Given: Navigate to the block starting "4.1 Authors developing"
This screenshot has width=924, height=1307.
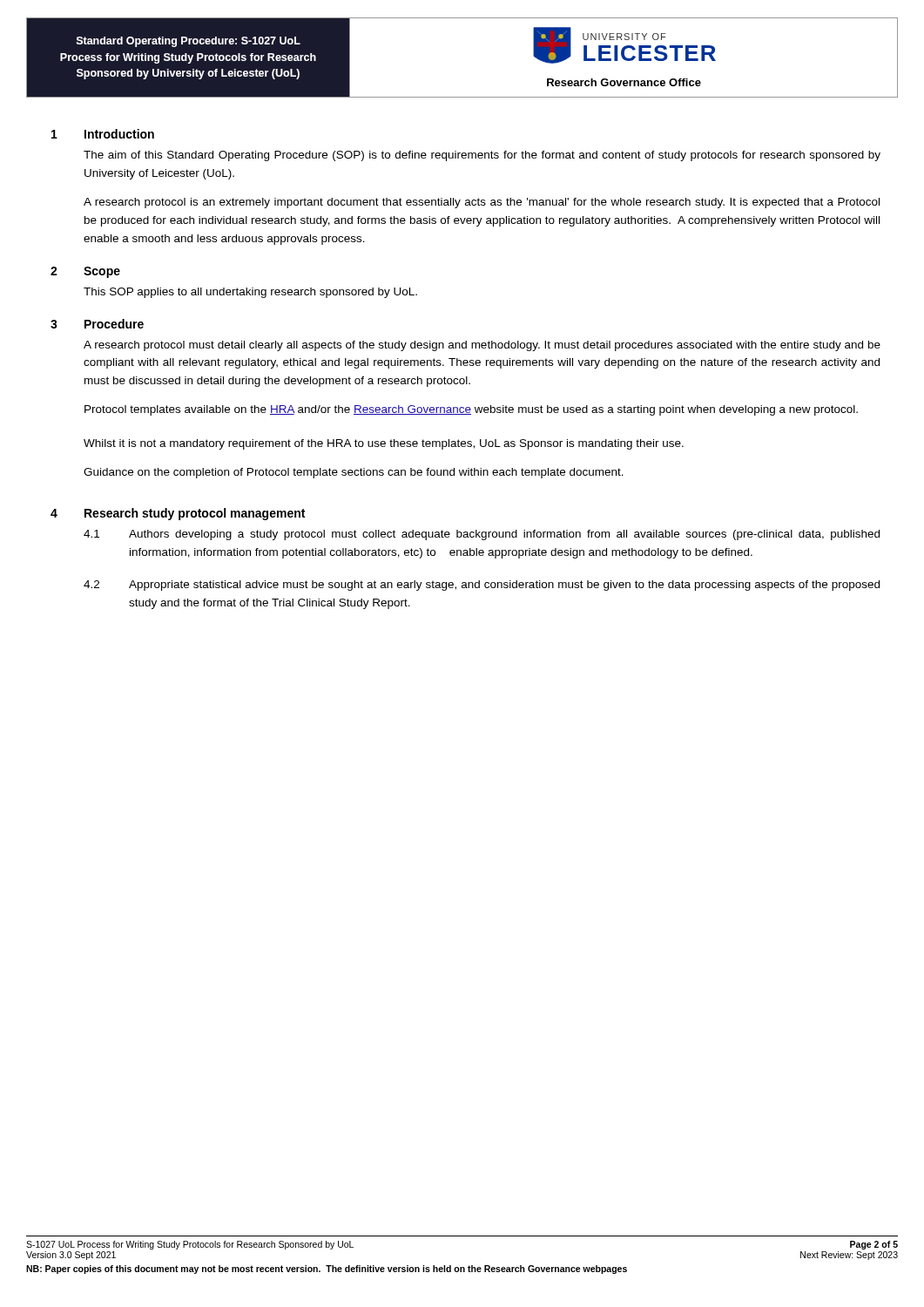Looking at the screenshot, I should pos(482,544).
